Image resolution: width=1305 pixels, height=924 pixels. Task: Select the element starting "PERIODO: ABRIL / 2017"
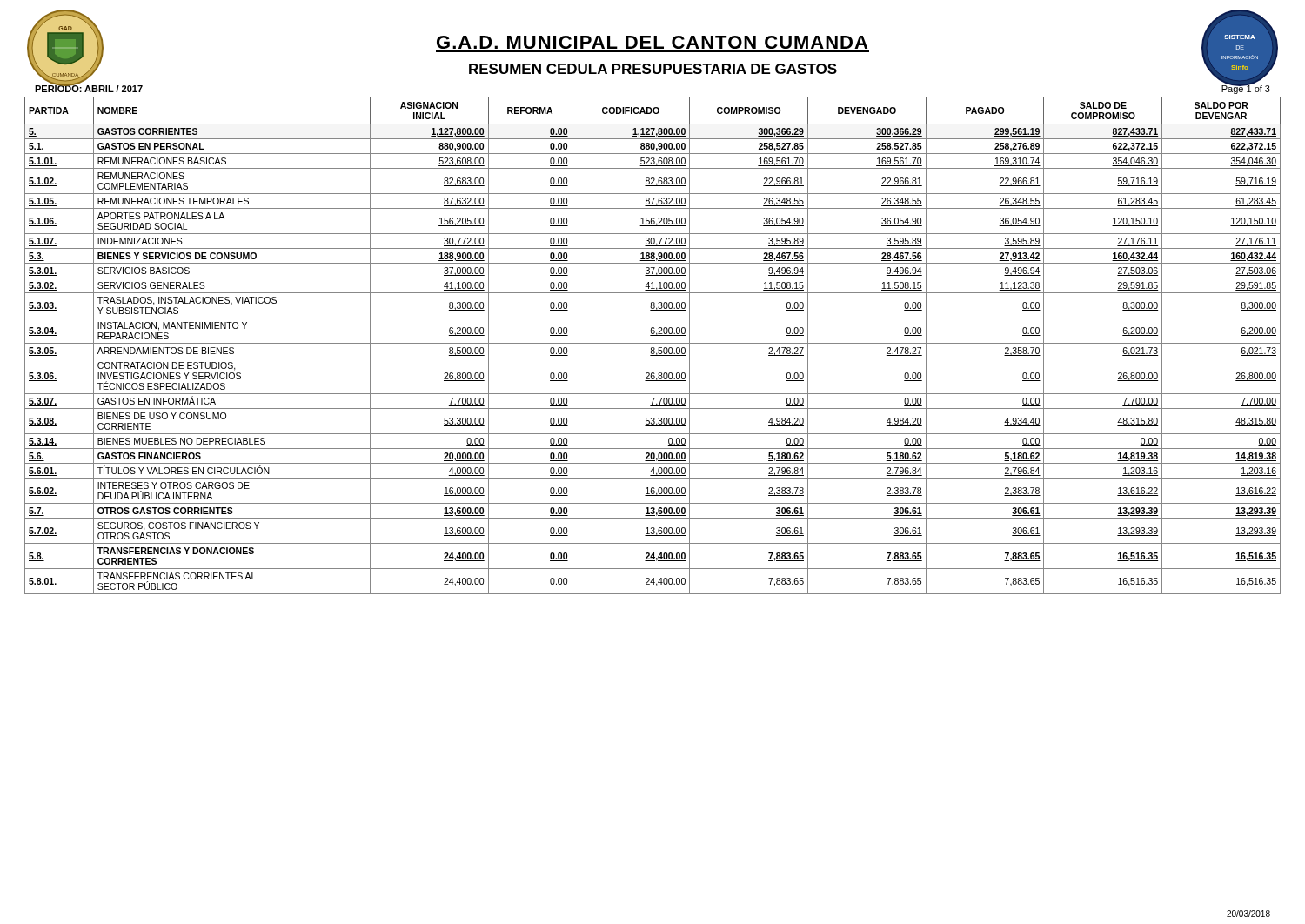tap(89, 89)
